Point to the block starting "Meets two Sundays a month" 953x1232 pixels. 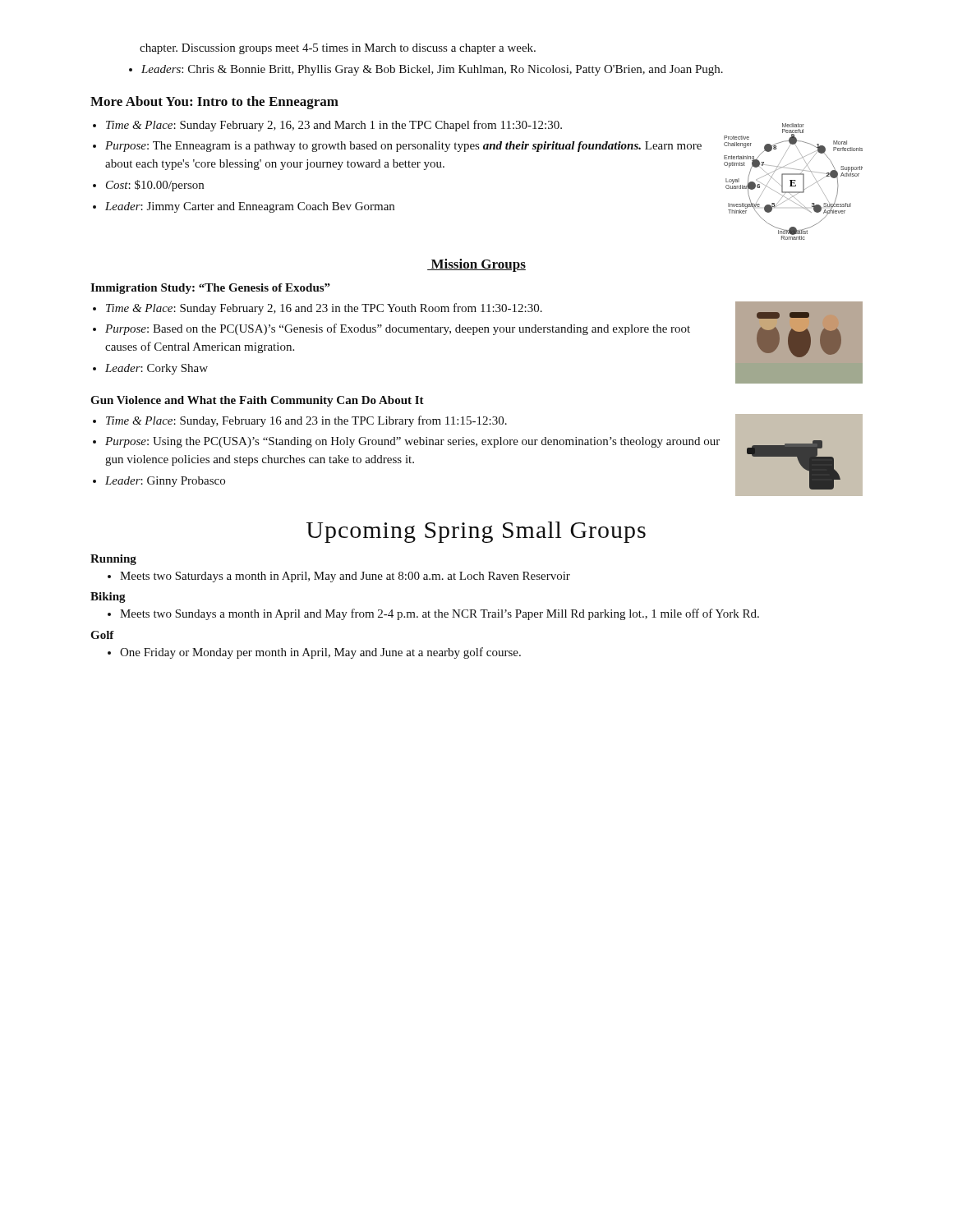[x=476, y=614]
